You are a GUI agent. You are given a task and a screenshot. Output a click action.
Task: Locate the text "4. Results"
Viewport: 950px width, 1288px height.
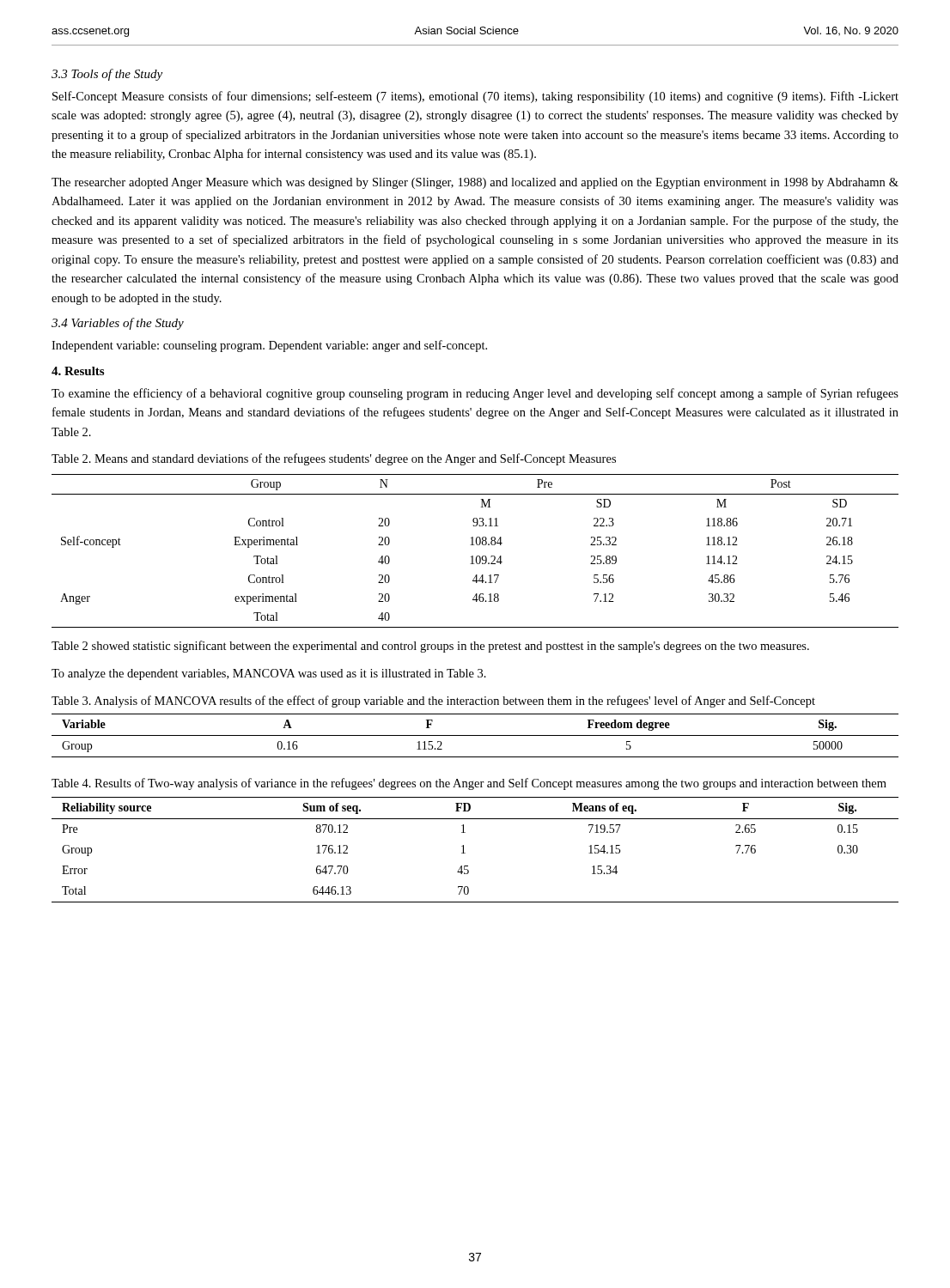(78, 371)
